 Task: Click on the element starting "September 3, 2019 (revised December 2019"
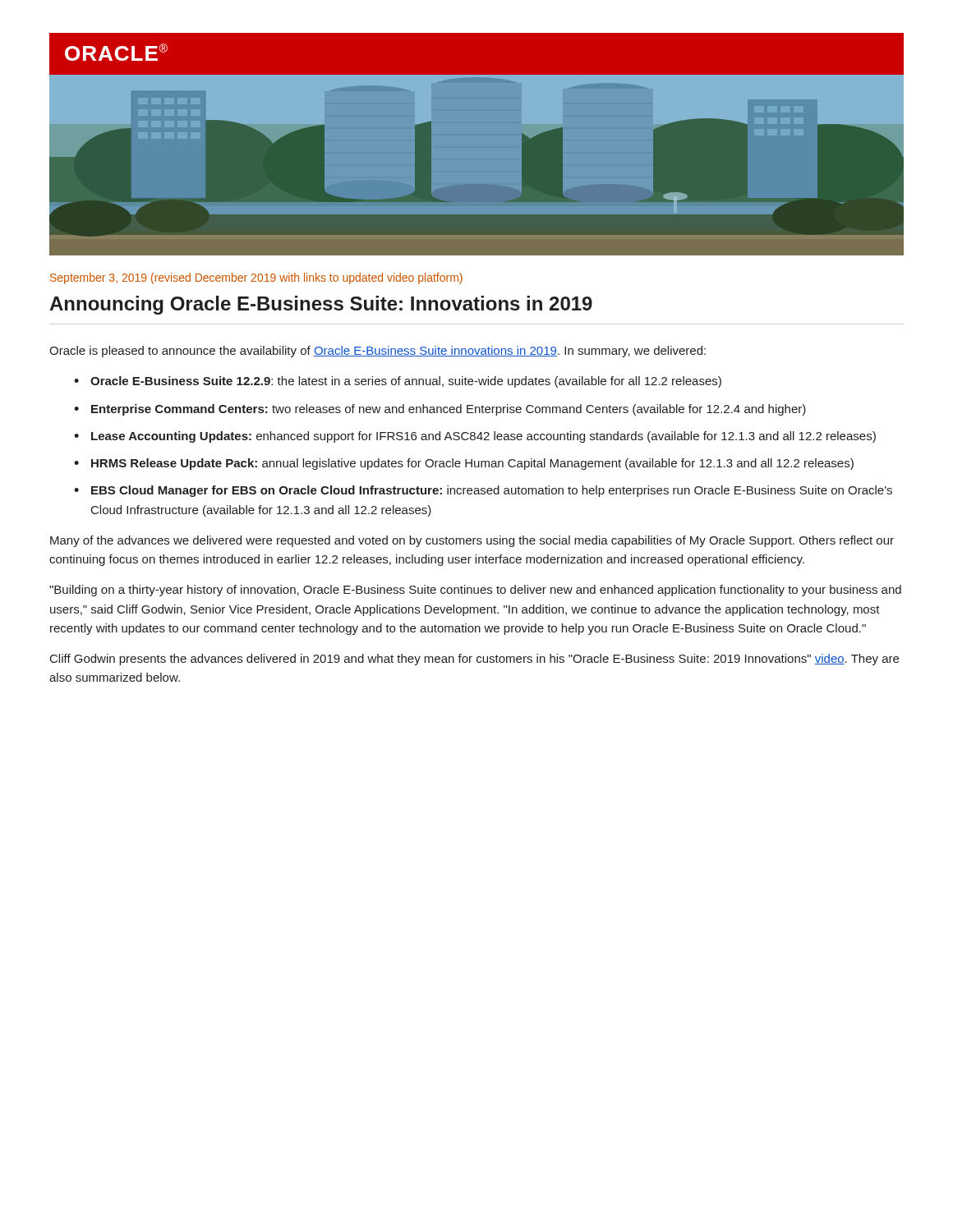[256, 278]
